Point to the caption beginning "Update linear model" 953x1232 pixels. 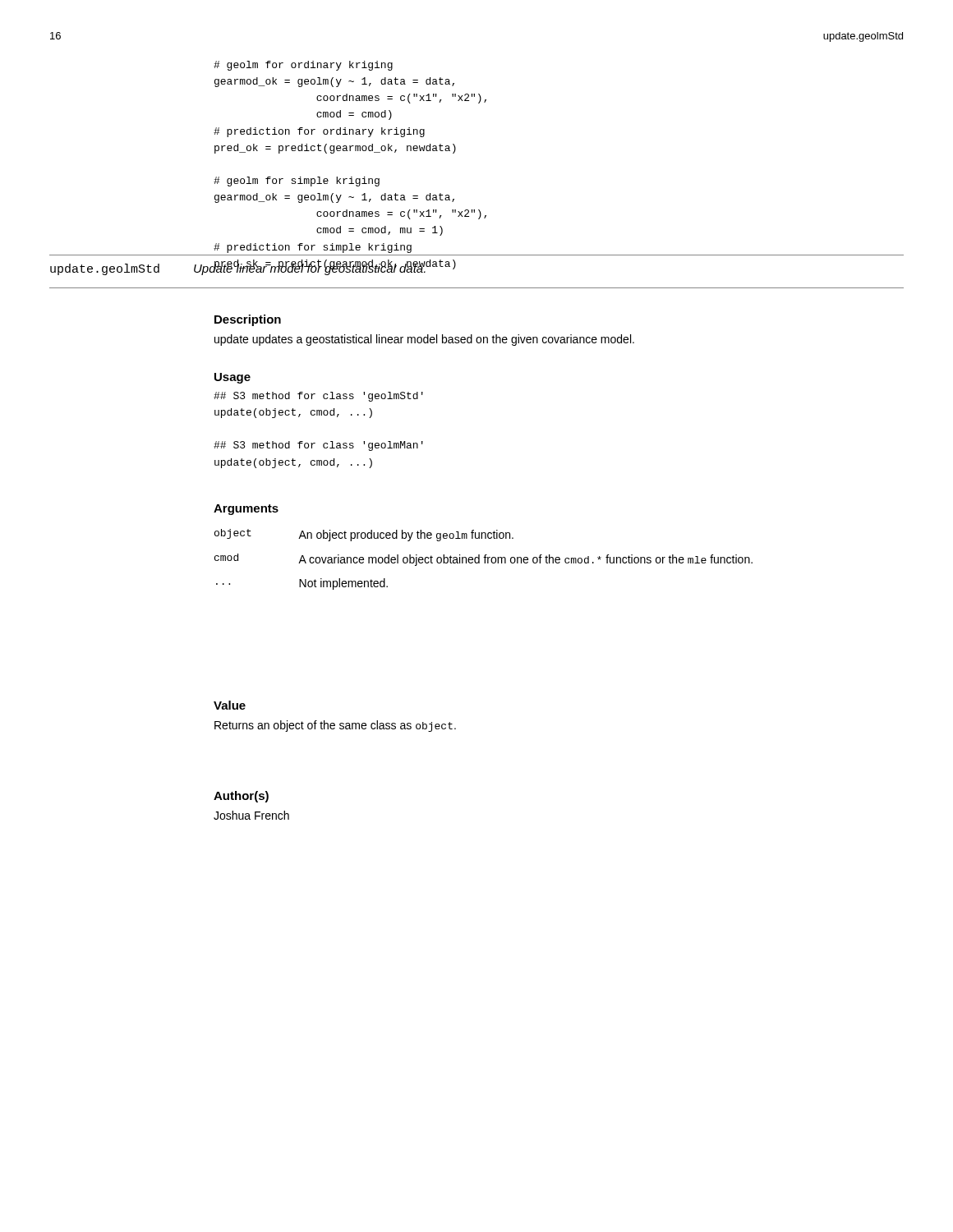310,268
